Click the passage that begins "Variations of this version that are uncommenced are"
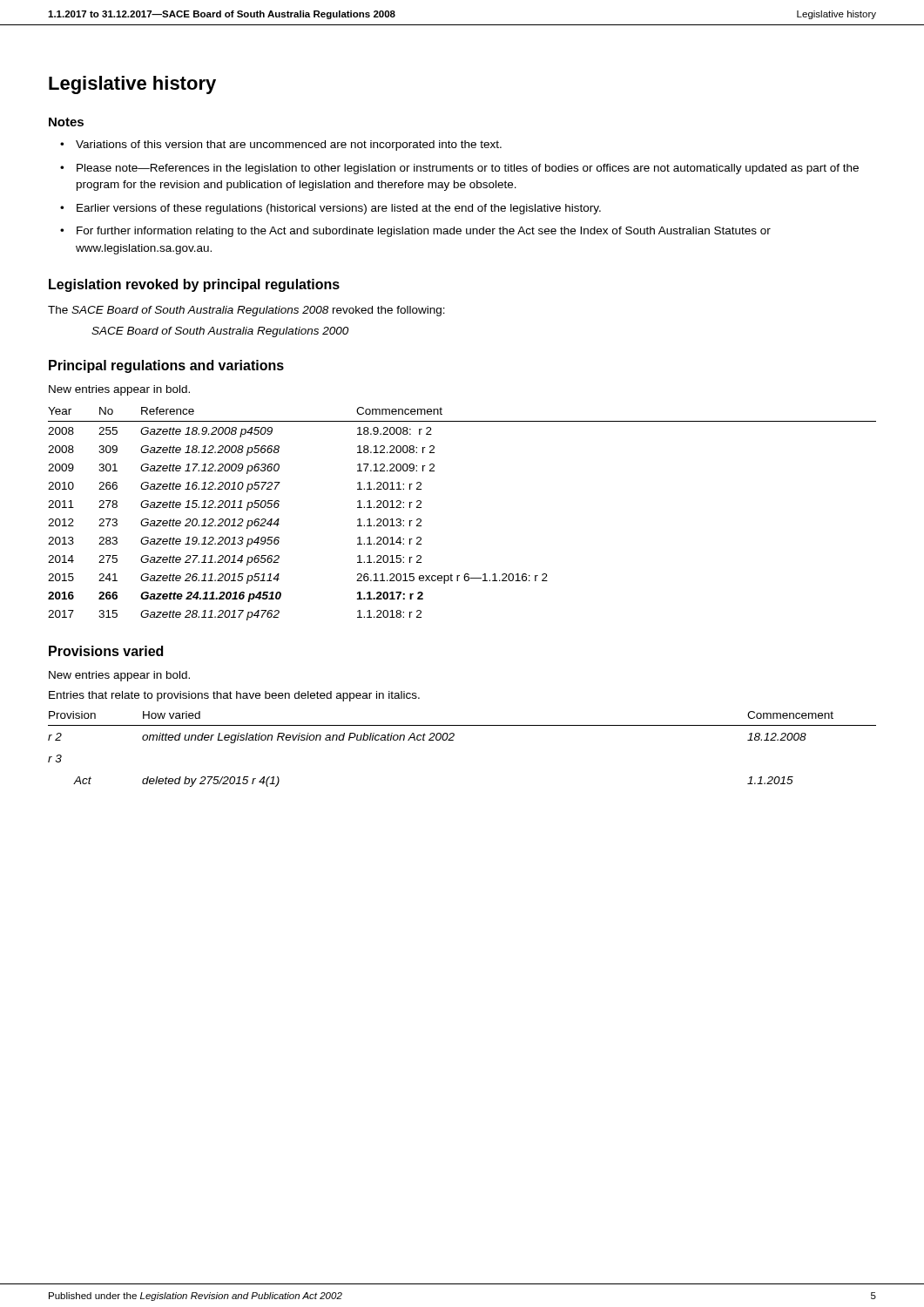Viewport: 924px width, 1307px height. point(289,144)
